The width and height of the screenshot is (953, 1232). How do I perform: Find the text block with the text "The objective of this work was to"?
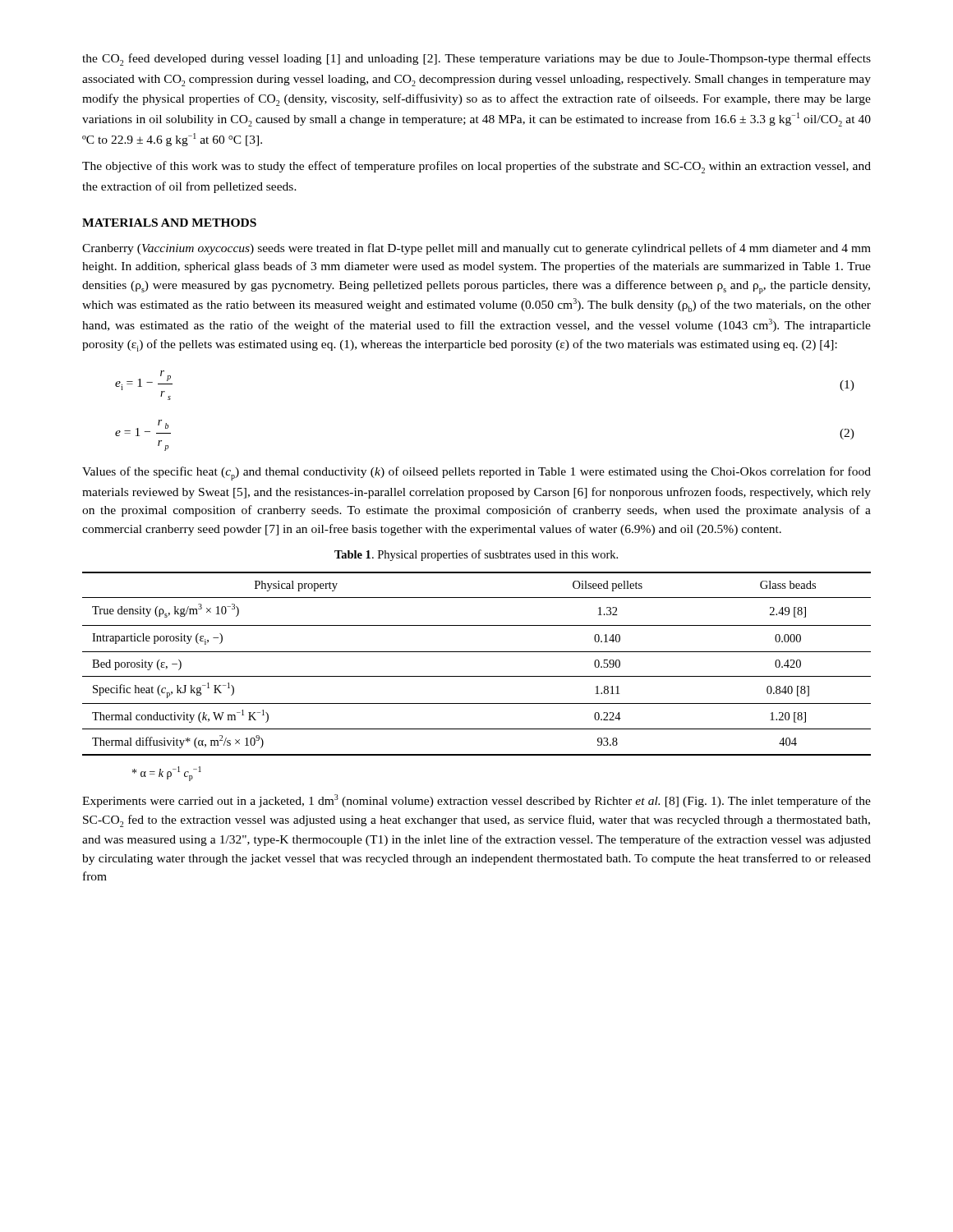point(476,176)
